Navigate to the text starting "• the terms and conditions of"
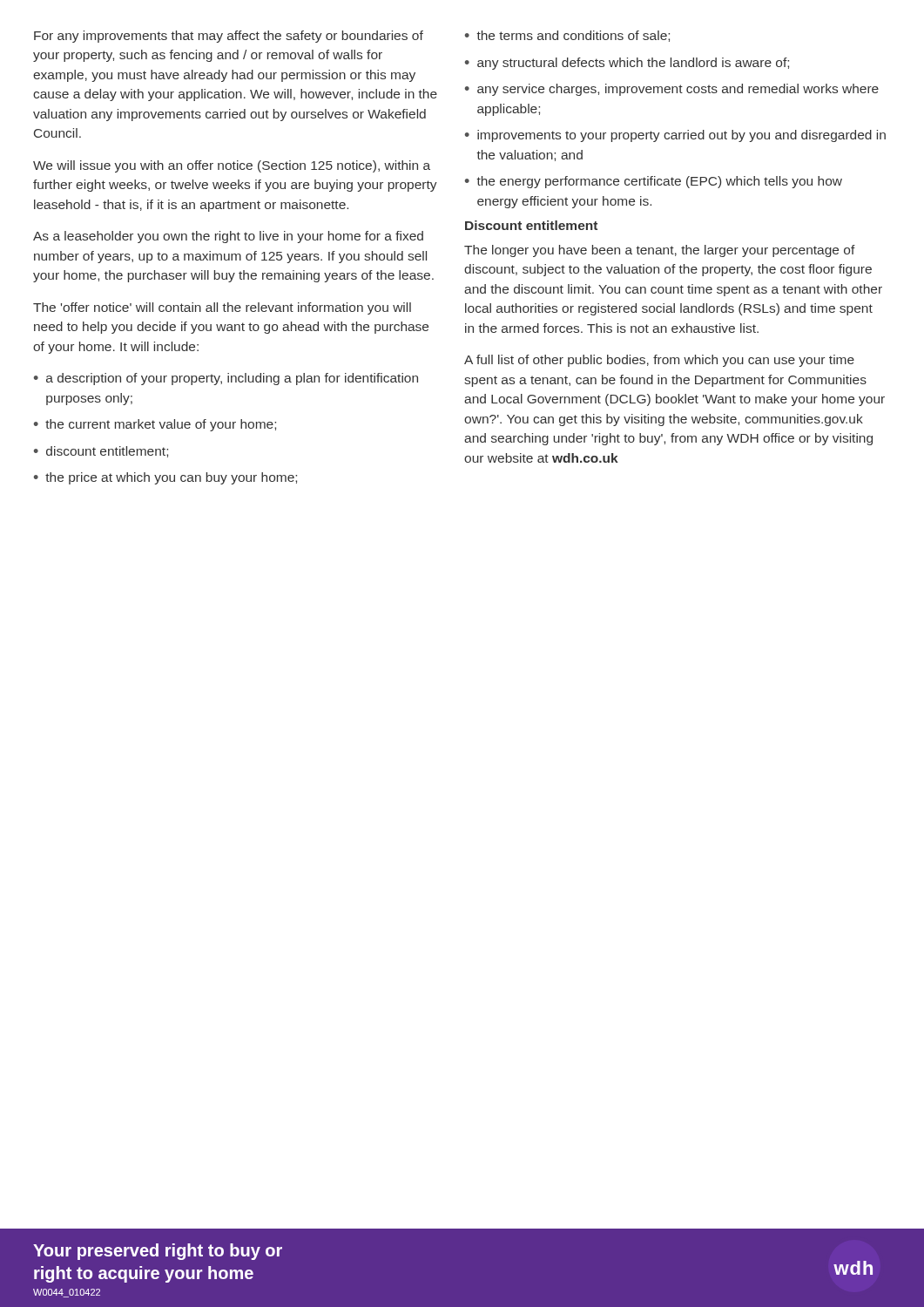 click(x=675, y=36)
